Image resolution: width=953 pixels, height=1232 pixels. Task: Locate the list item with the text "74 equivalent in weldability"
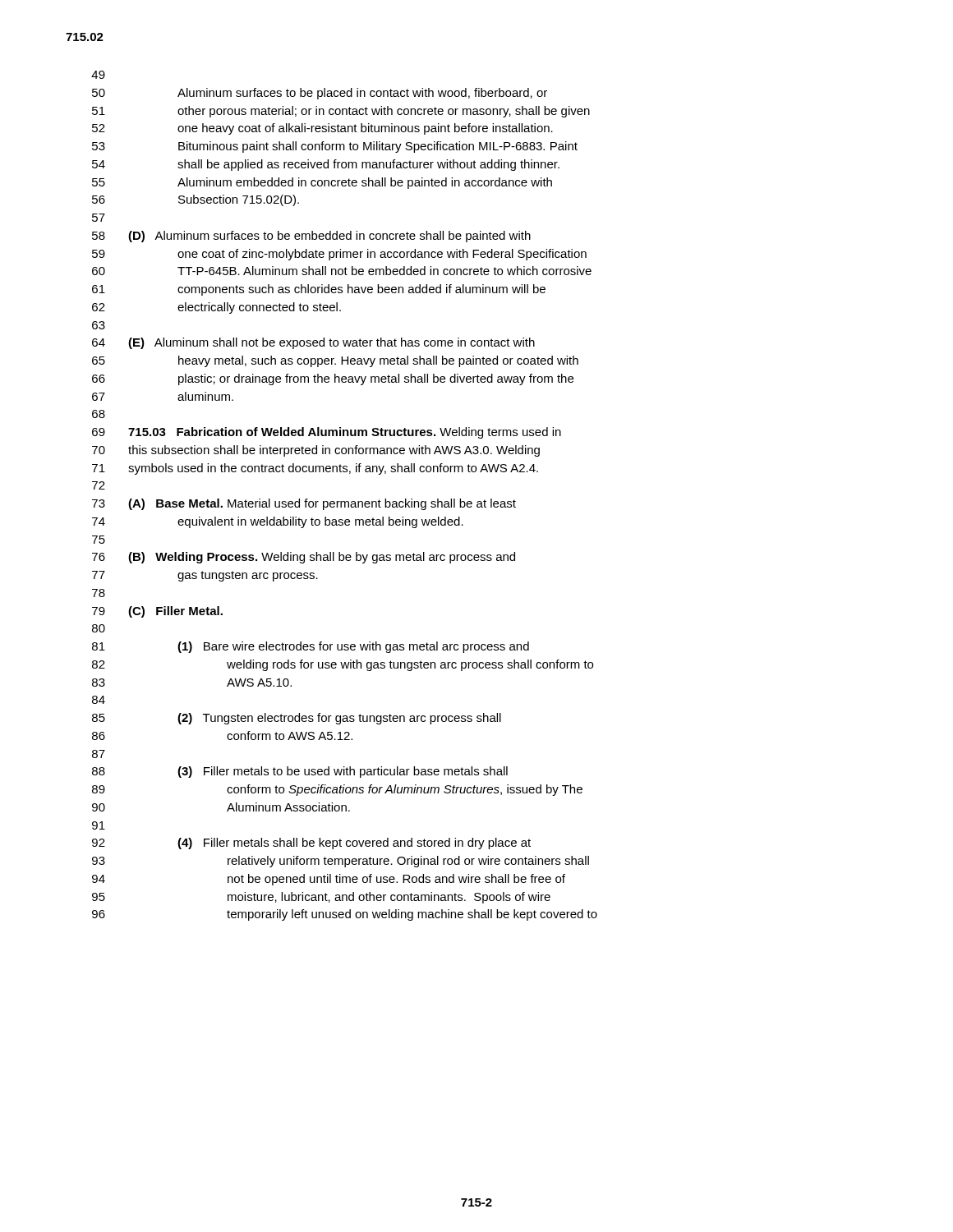coord(278,522)
